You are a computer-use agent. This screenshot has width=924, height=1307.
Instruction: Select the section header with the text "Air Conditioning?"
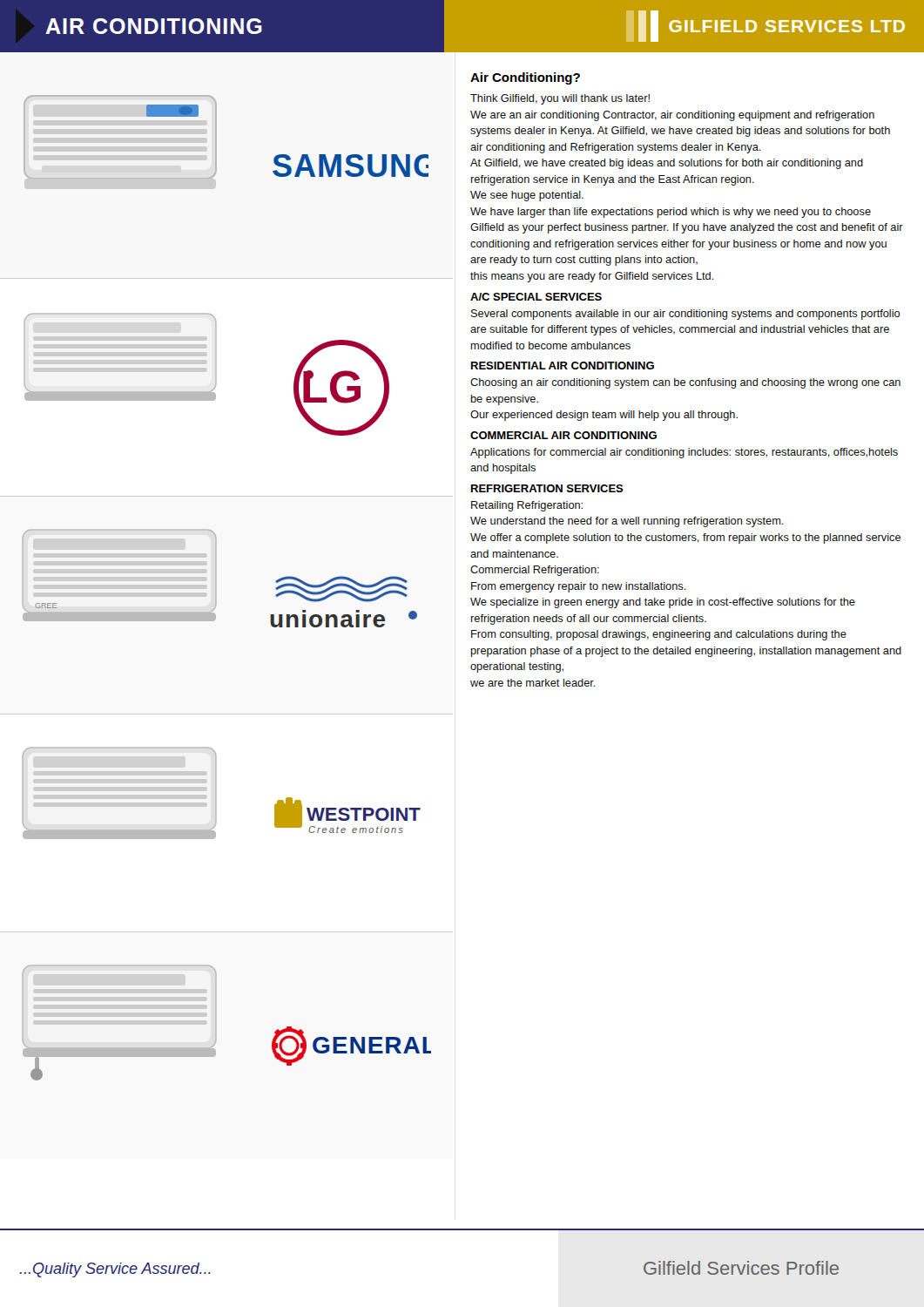(x=525, y=77)
